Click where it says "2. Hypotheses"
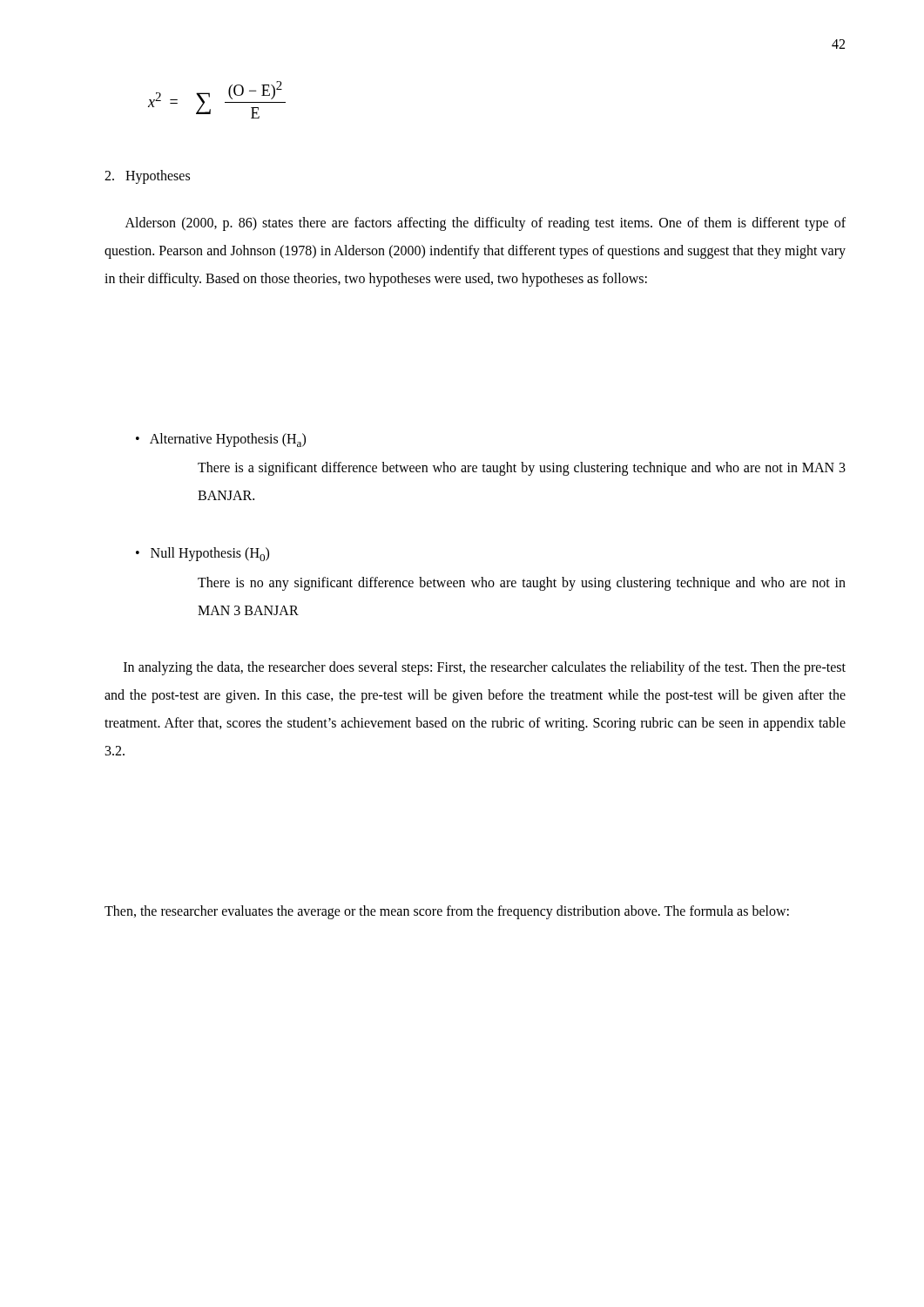This screenshot has width=924, height=1307. pos(147,176)
